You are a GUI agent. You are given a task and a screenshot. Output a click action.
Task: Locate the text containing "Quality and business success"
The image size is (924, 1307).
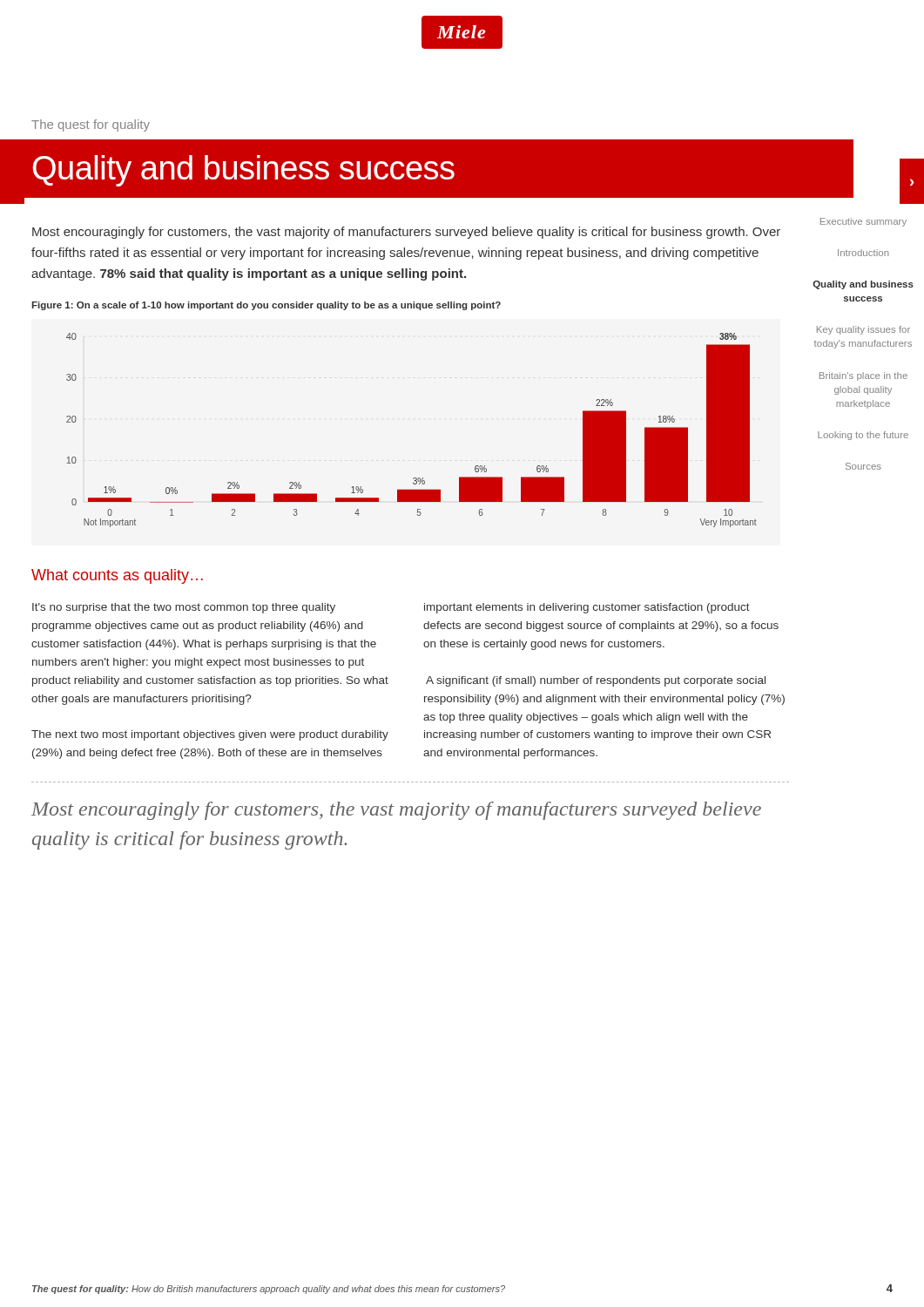[863, 291]
